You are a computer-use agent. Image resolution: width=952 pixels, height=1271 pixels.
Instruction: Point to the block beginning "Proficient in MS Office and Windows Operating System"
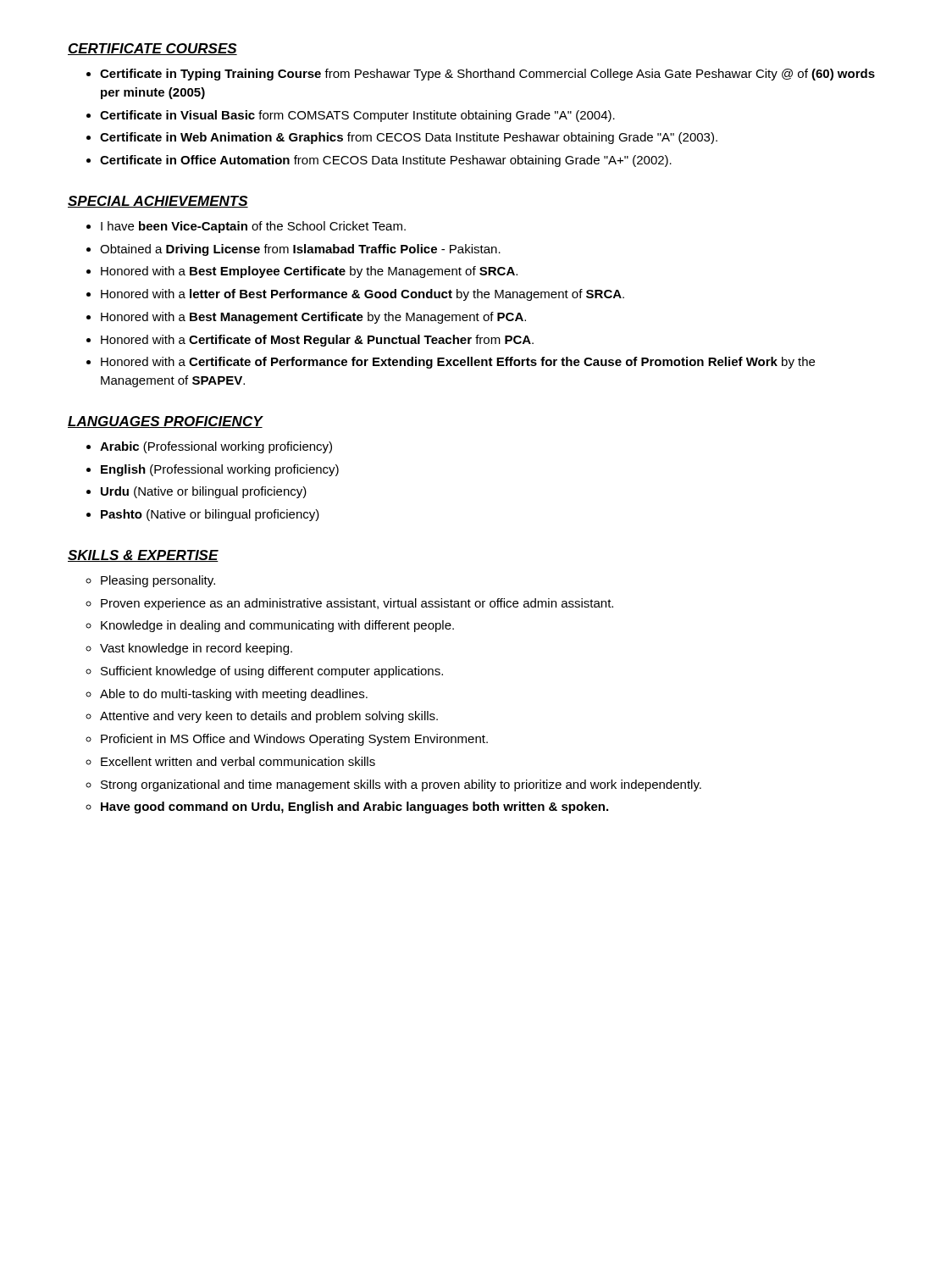(294, 738)
